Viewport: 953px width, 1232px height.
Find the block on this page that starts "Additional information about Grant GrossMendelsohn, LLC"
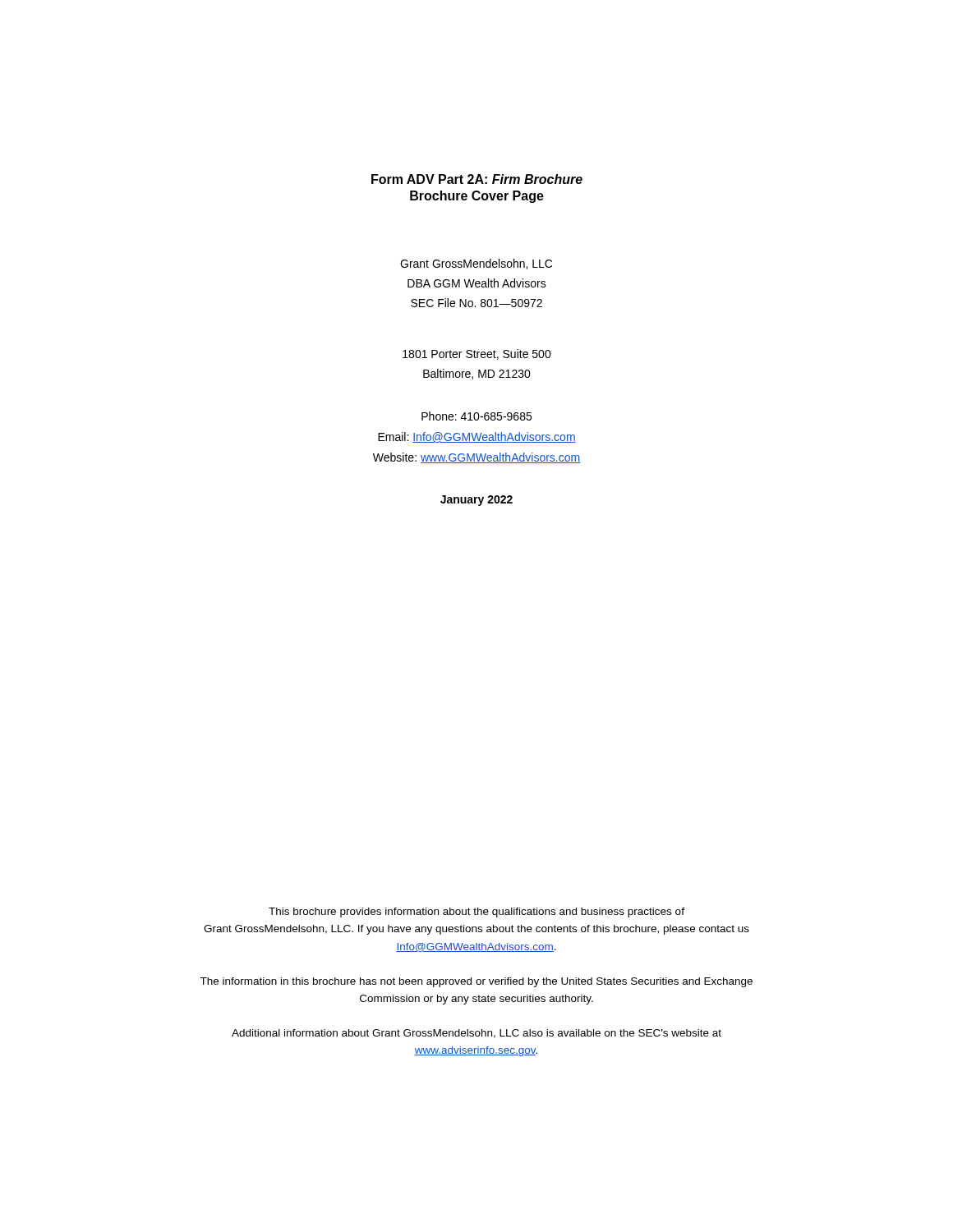click(476, 1042)
